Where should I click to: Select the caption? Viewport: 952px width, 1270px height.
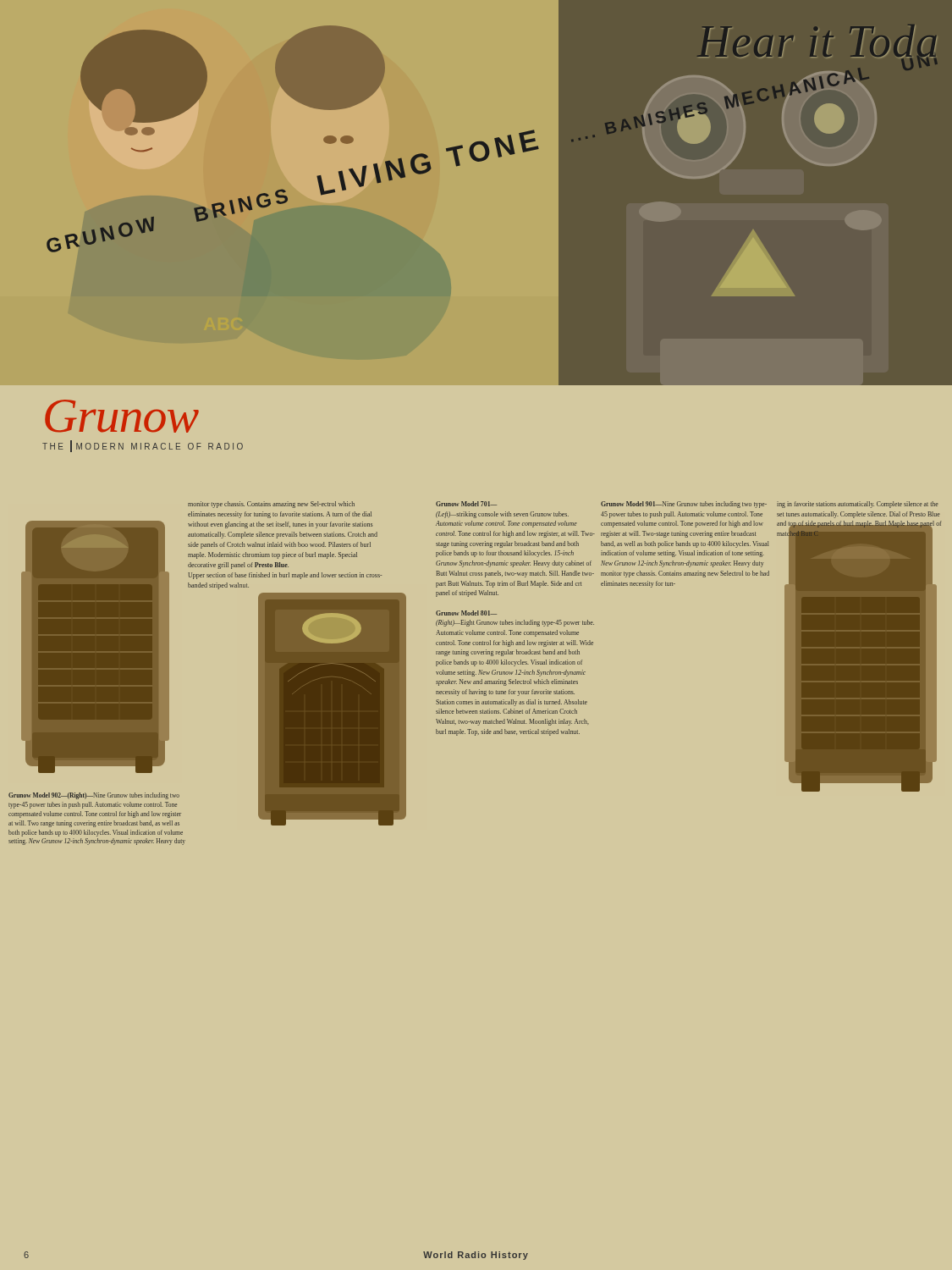[x=97, y=818]
